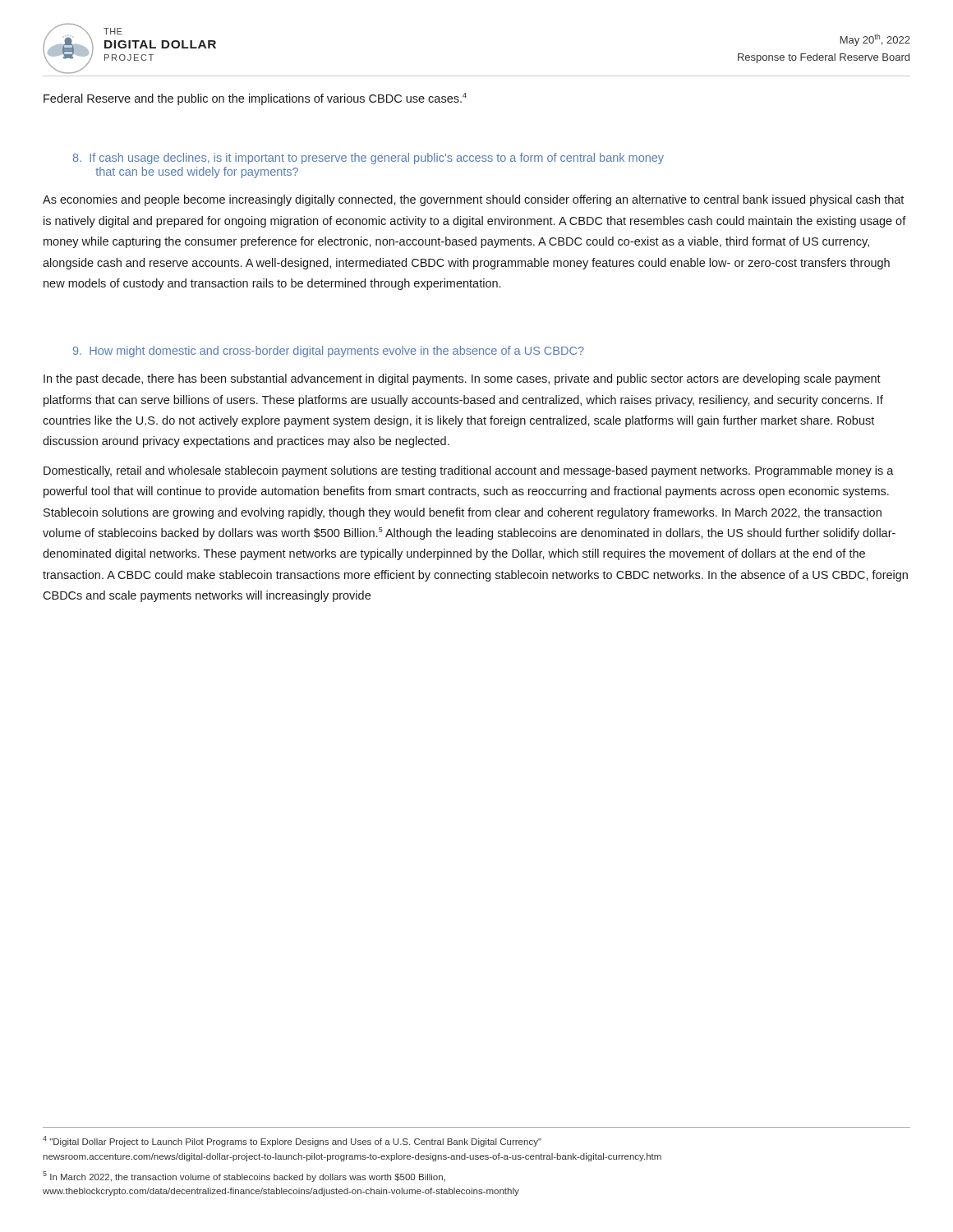The height and width of the screenshot is (1232, 953).
Task: Find the text block starting "4 "Digital Dollar Project to"
Action: (x=352, y=1148)
